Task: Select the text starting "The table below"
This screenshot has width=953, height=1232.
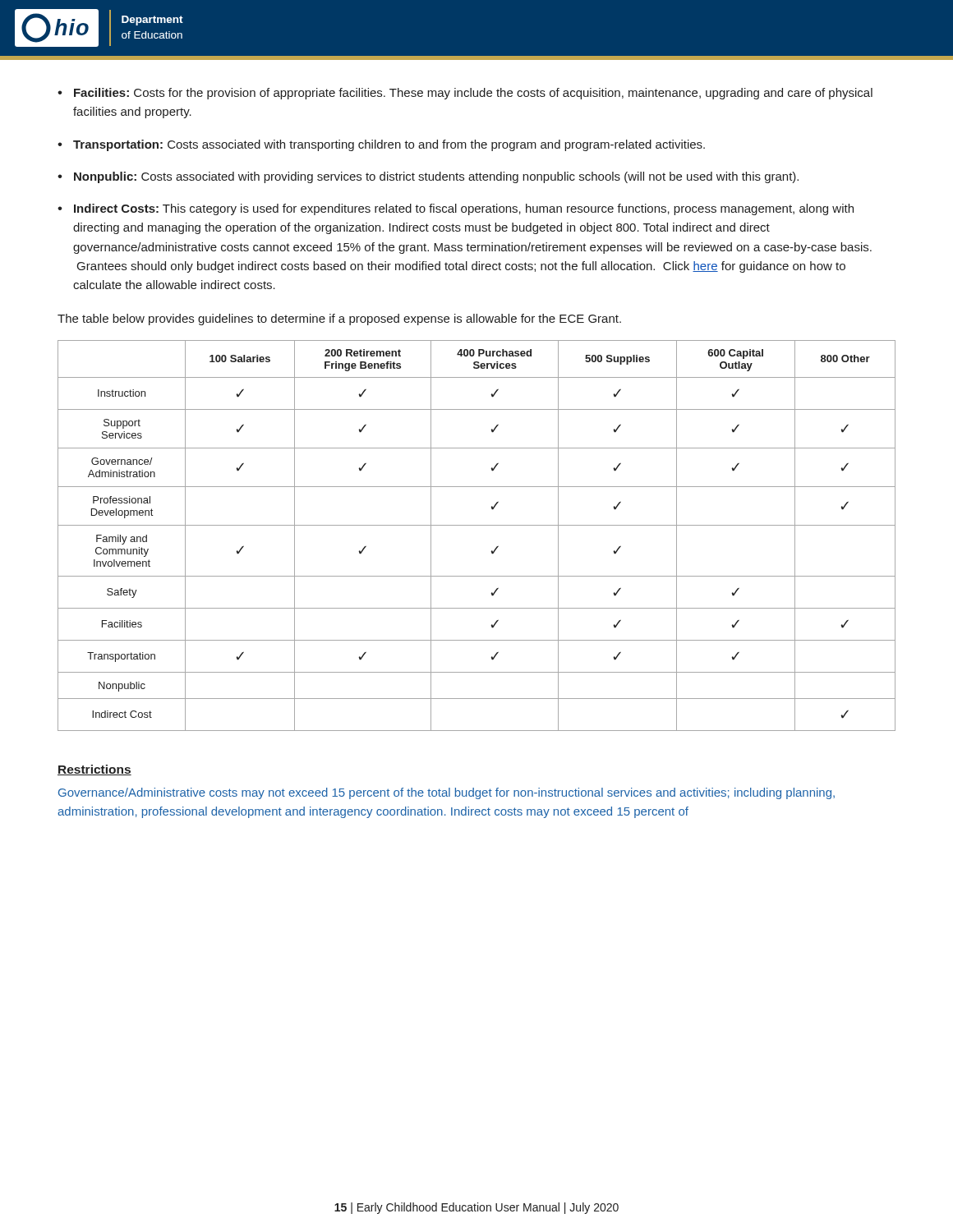Action: pyautogui.click(x=340, y=318)
